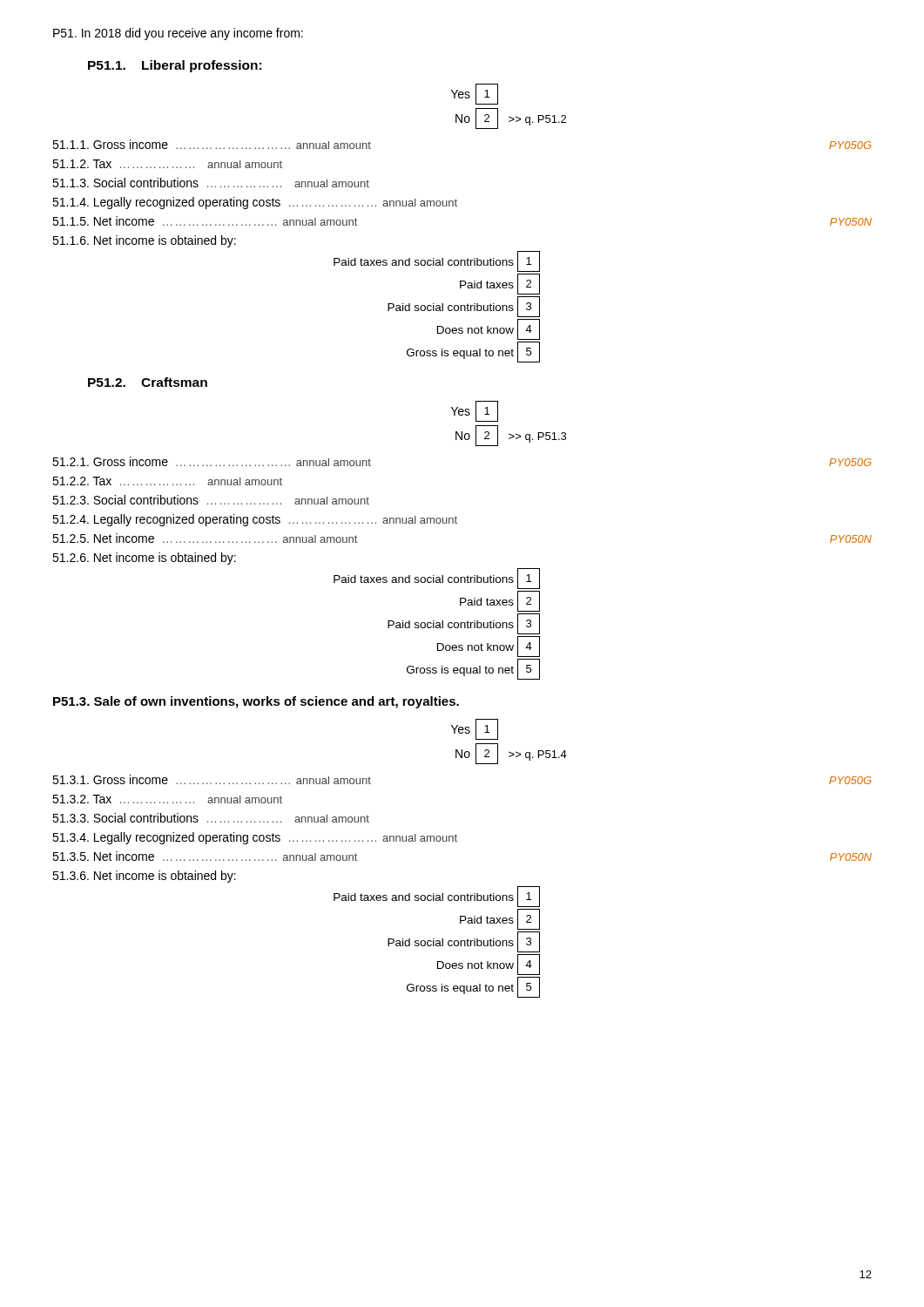The height and width of the screenshot is (1307, 924).
Task: Where does it say "1.6. Net income is obtained by:"?
Action: coord(144,240)
